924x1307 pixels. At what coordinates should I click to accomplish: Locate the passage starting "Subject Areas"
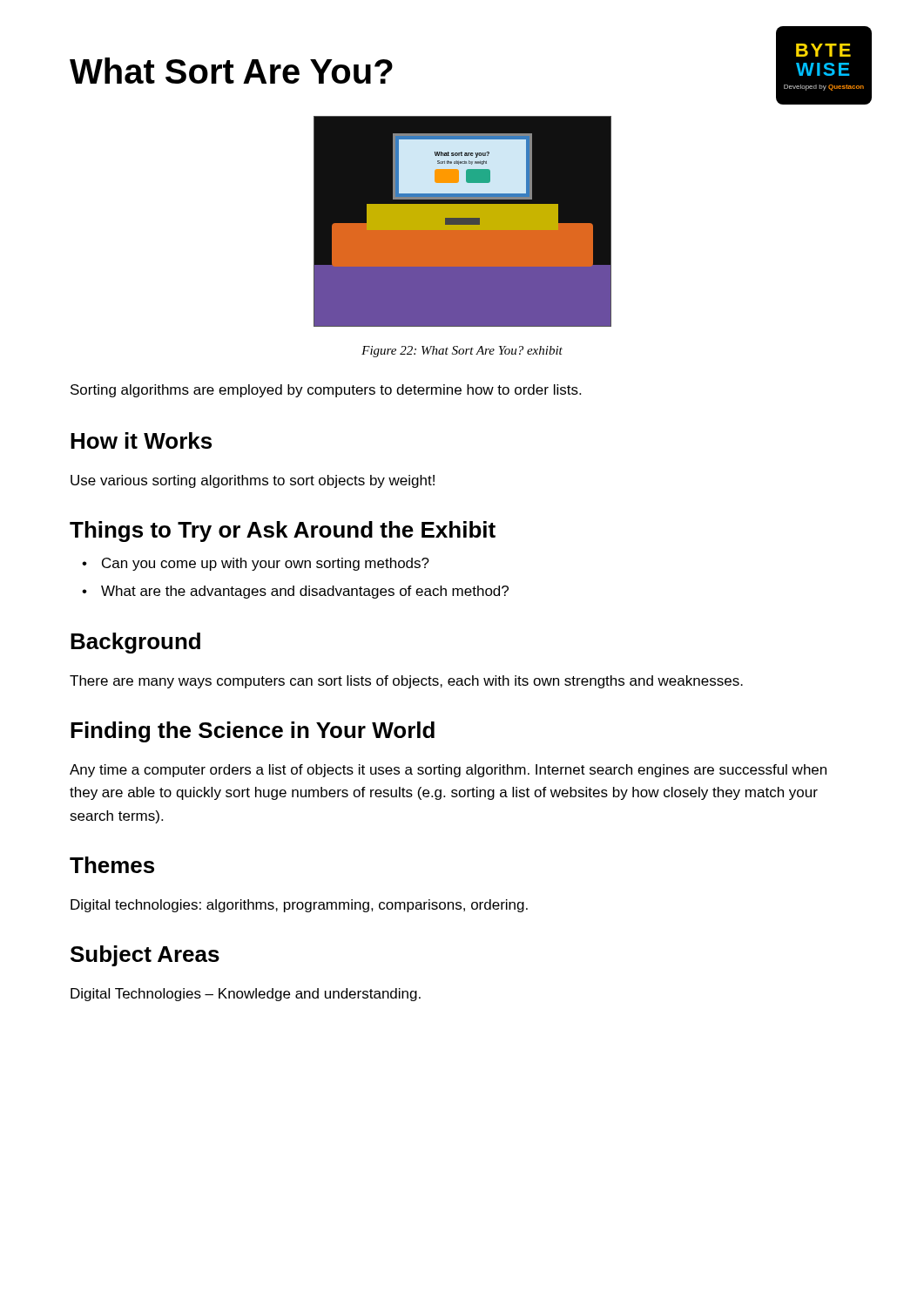pos(145,956)
